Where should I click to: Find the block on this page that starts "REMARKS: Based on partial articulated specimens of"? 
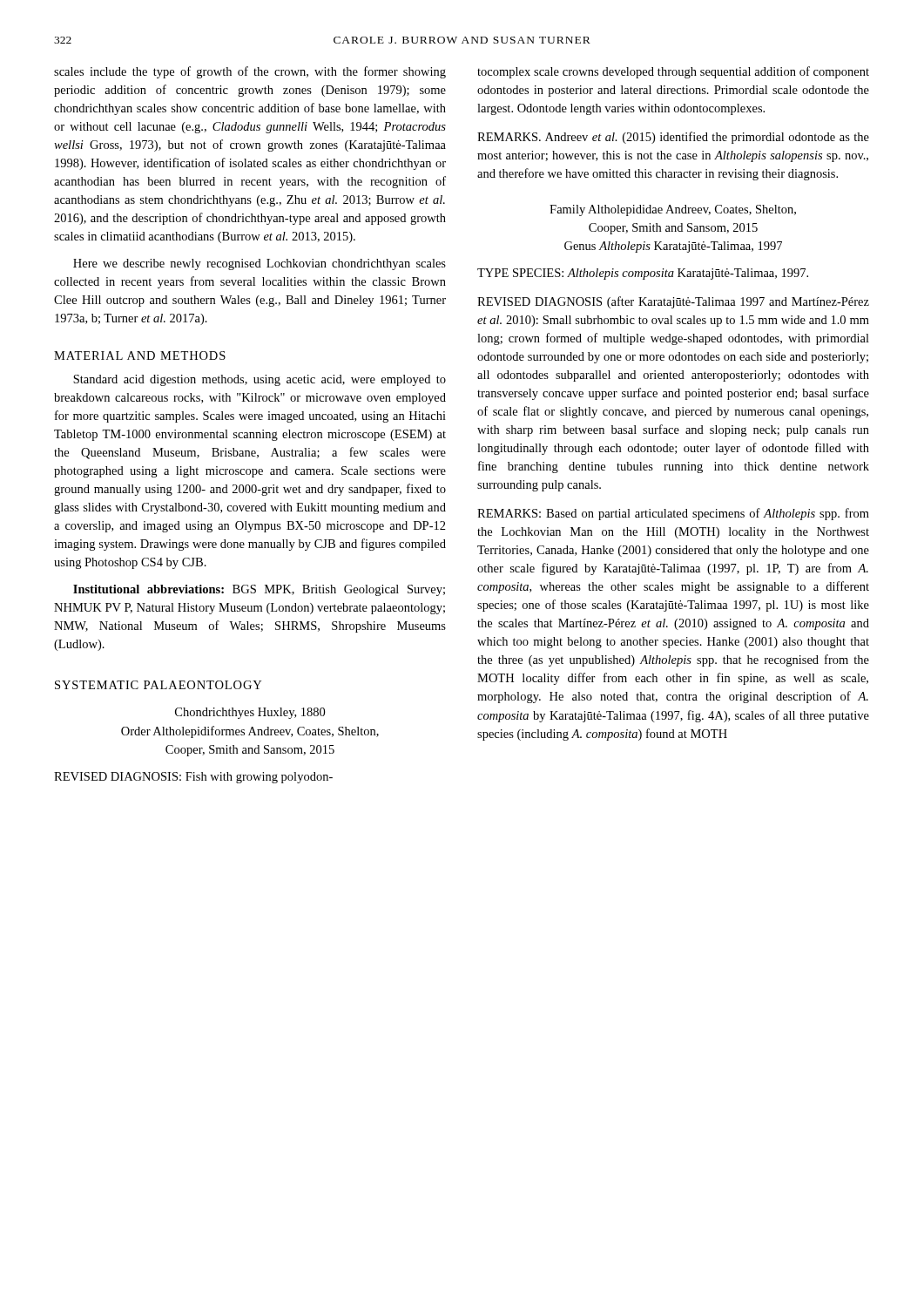pyautogui.click(x=673, y=624)
